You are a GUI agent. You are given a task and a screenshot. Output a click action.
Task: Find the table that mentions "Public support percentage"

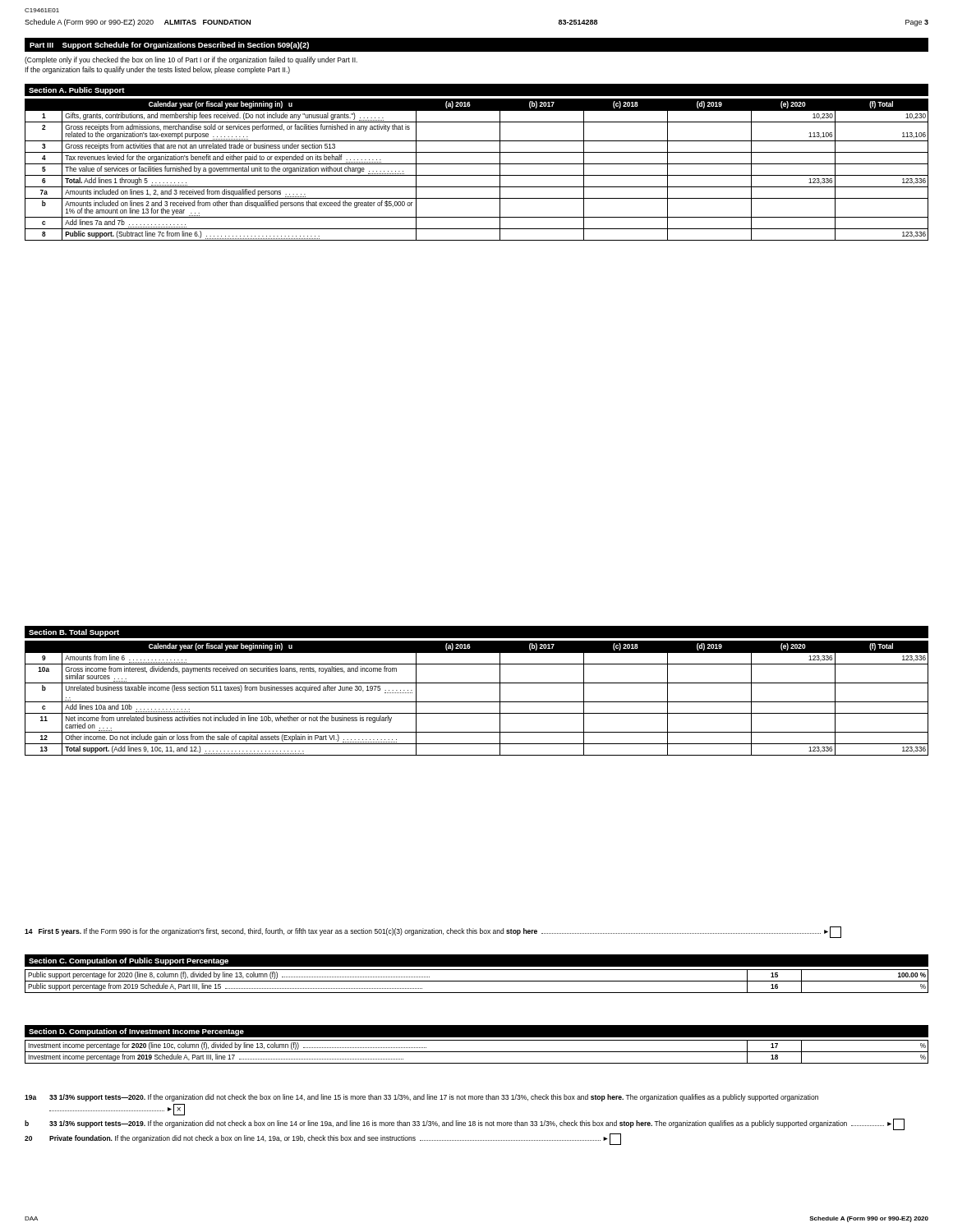point(476,981)
